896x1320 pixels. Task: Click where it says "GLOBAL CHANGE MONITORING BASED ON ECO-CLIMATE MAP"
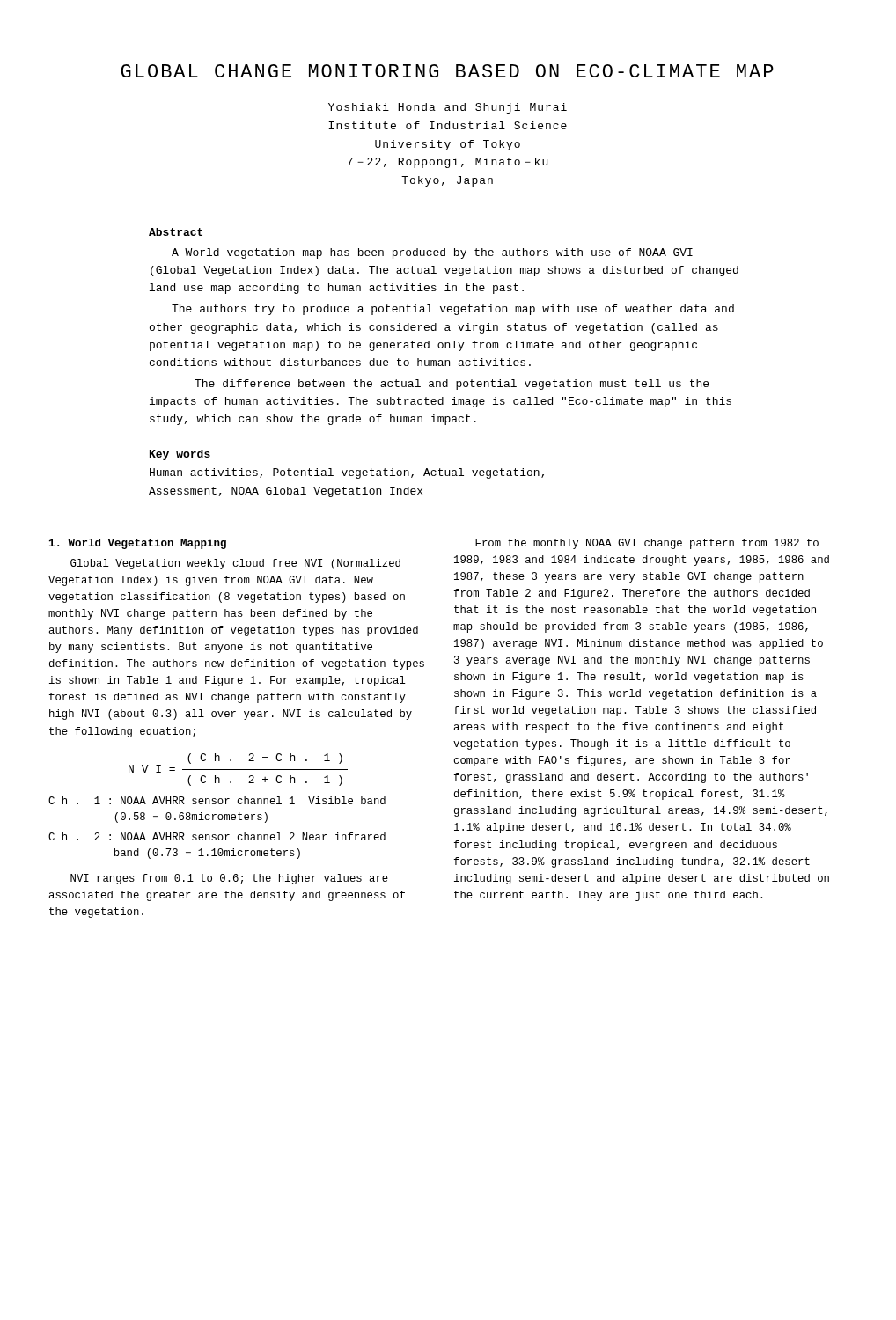coord(448,73)
